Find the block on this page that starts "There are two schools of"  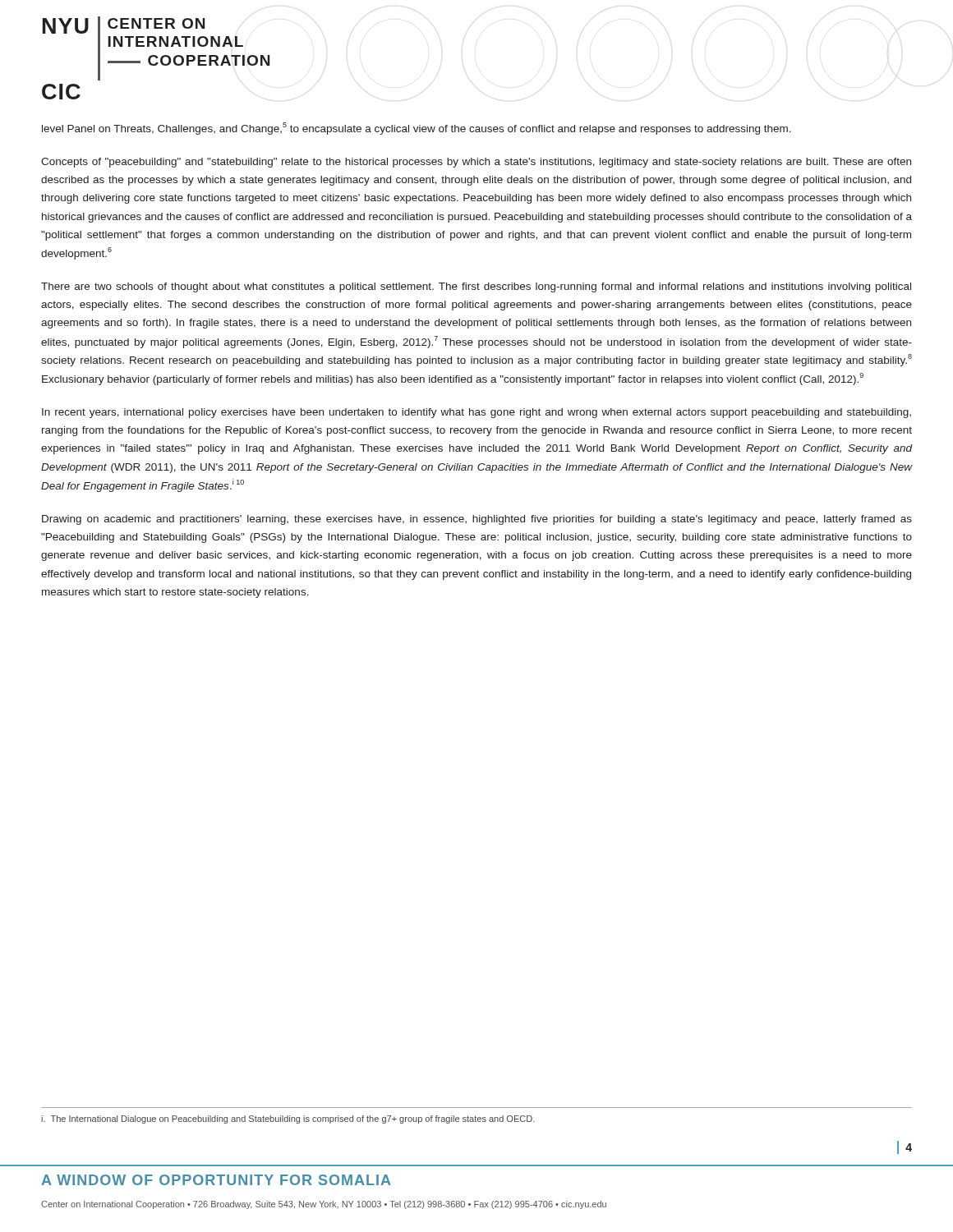(476, 332)
